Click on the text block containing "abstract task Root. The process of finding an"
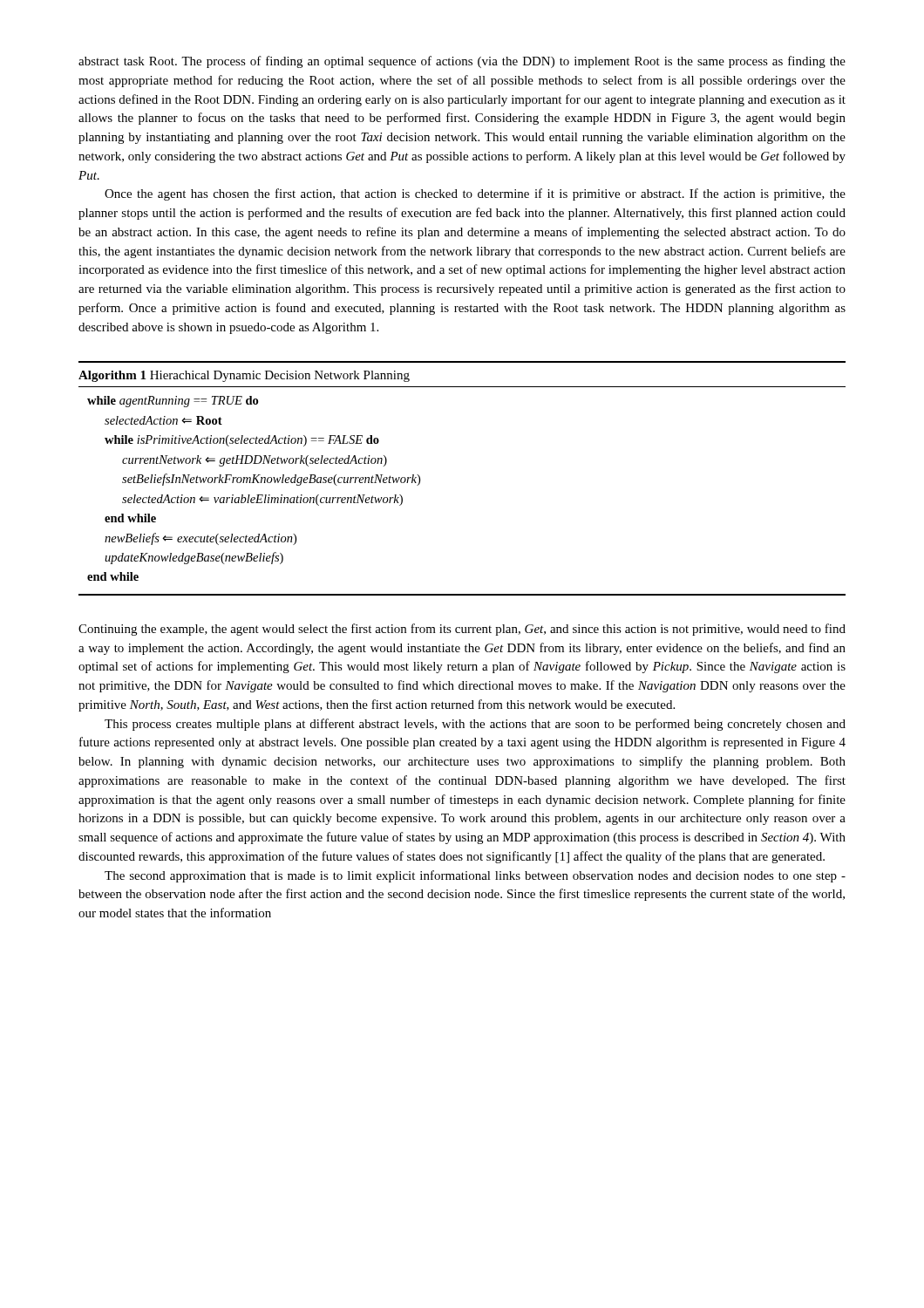 [x=462, y=195]
